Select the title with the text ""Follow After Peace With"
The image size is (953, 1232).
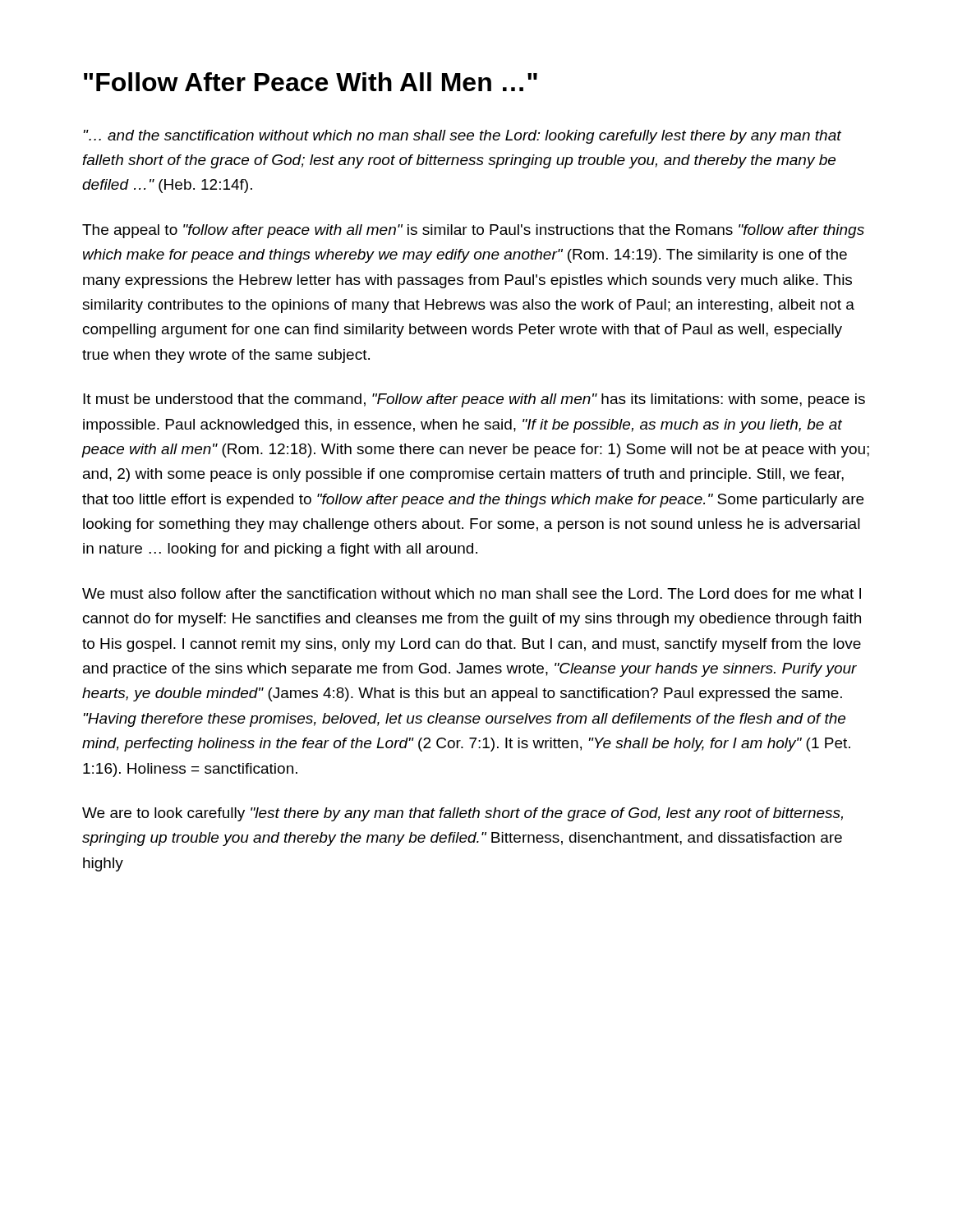[310, 82]
